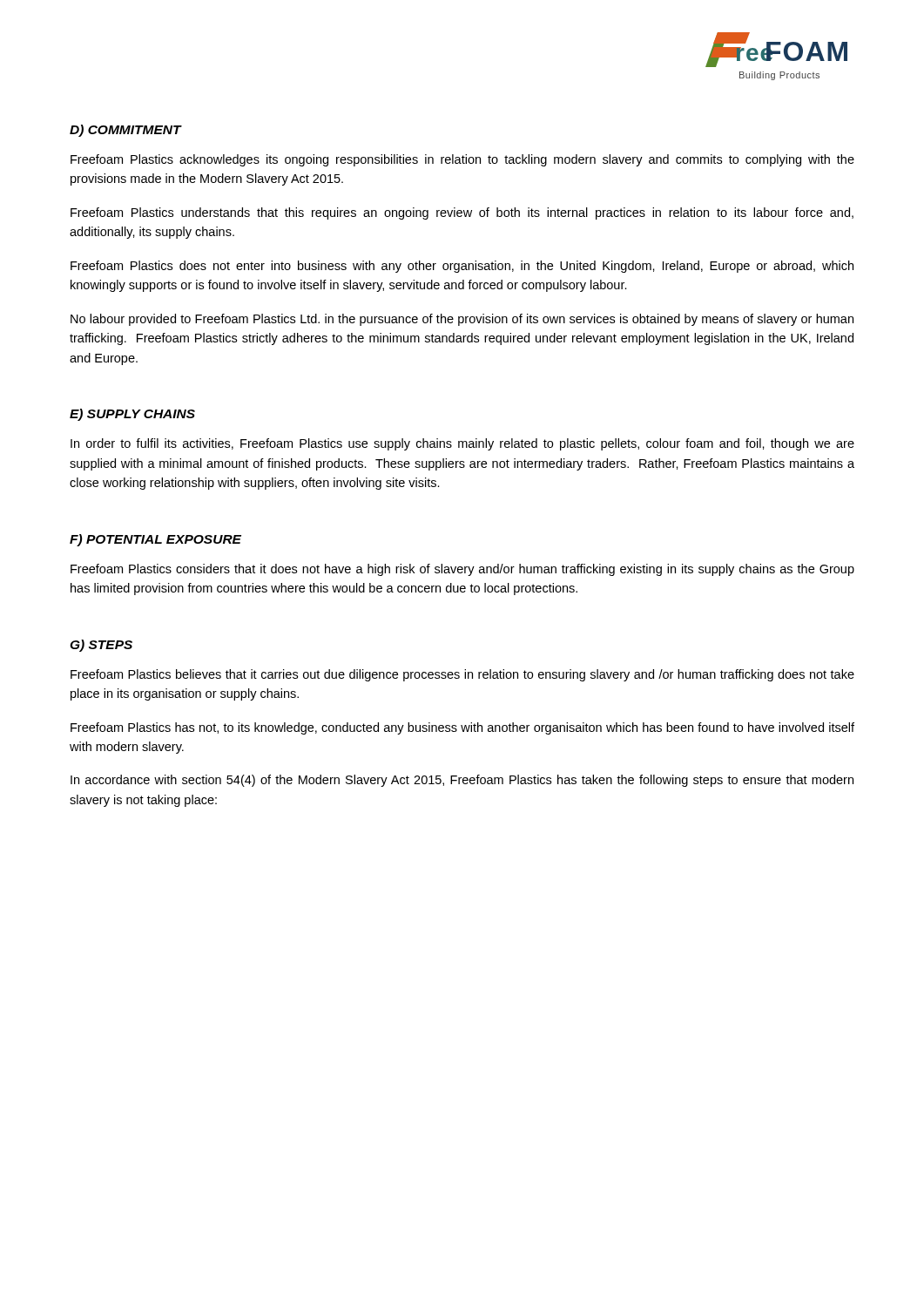Screen dimensions: 1307x924
Task: Find the block on this page that starts "In order to fulfil its activities, Freefoam"
Action: (462, 463)
